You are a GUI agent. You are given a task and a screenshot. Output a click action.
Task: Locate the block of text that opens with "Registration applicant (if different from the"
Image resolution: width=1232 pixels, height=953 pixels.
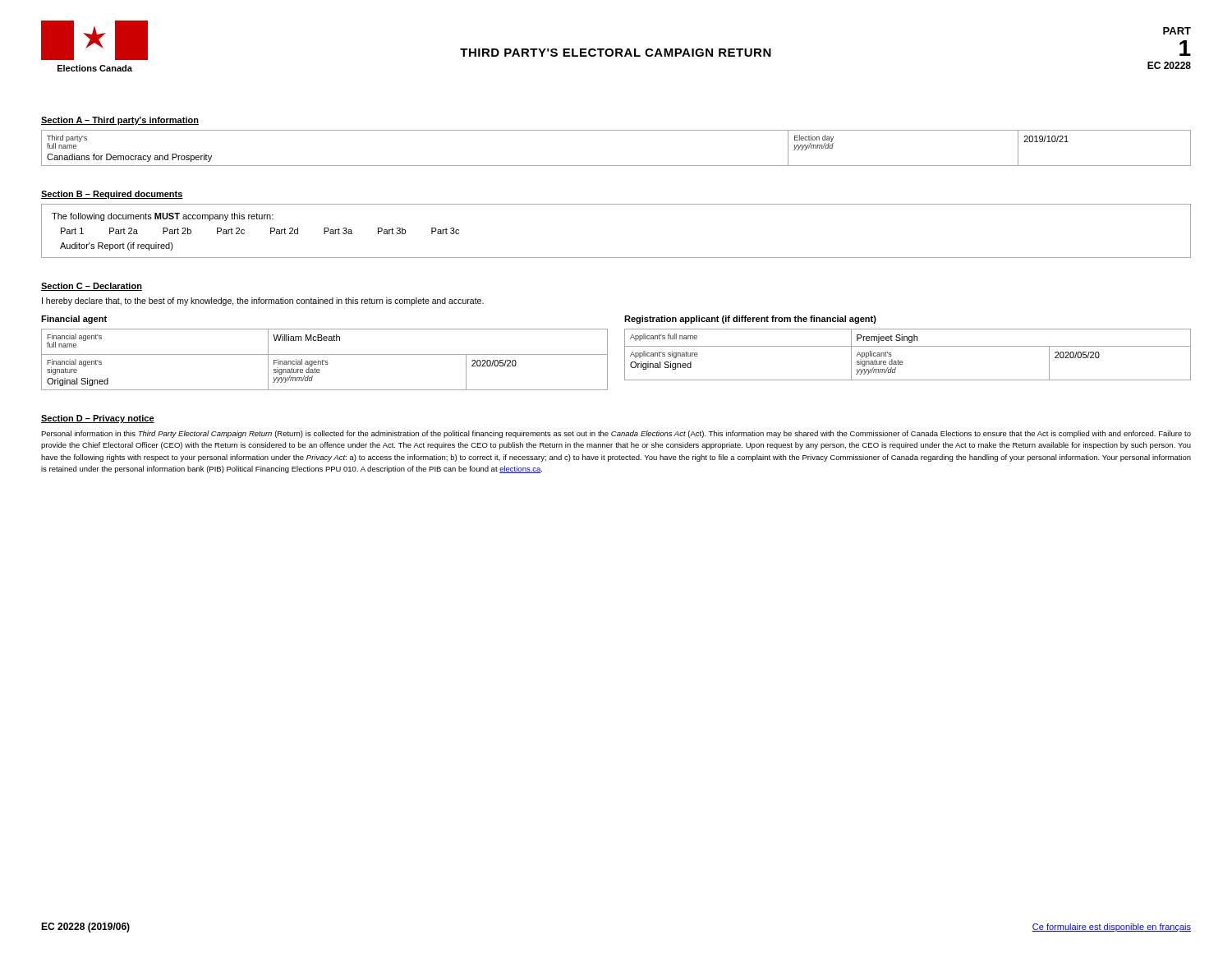click(x=750, y=319)
